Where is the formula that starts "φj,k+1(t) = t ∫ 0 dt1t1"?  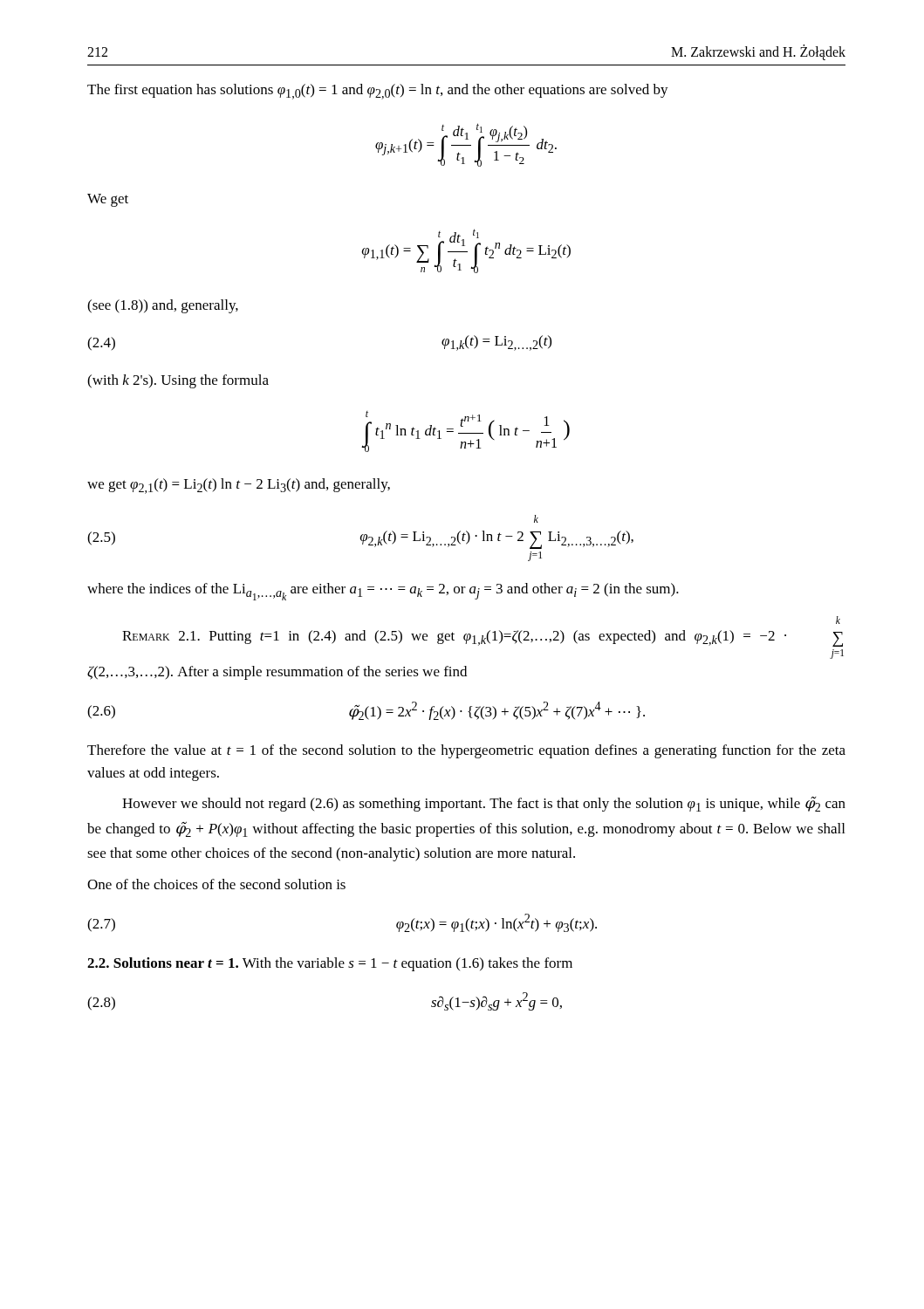click(466, 146)
